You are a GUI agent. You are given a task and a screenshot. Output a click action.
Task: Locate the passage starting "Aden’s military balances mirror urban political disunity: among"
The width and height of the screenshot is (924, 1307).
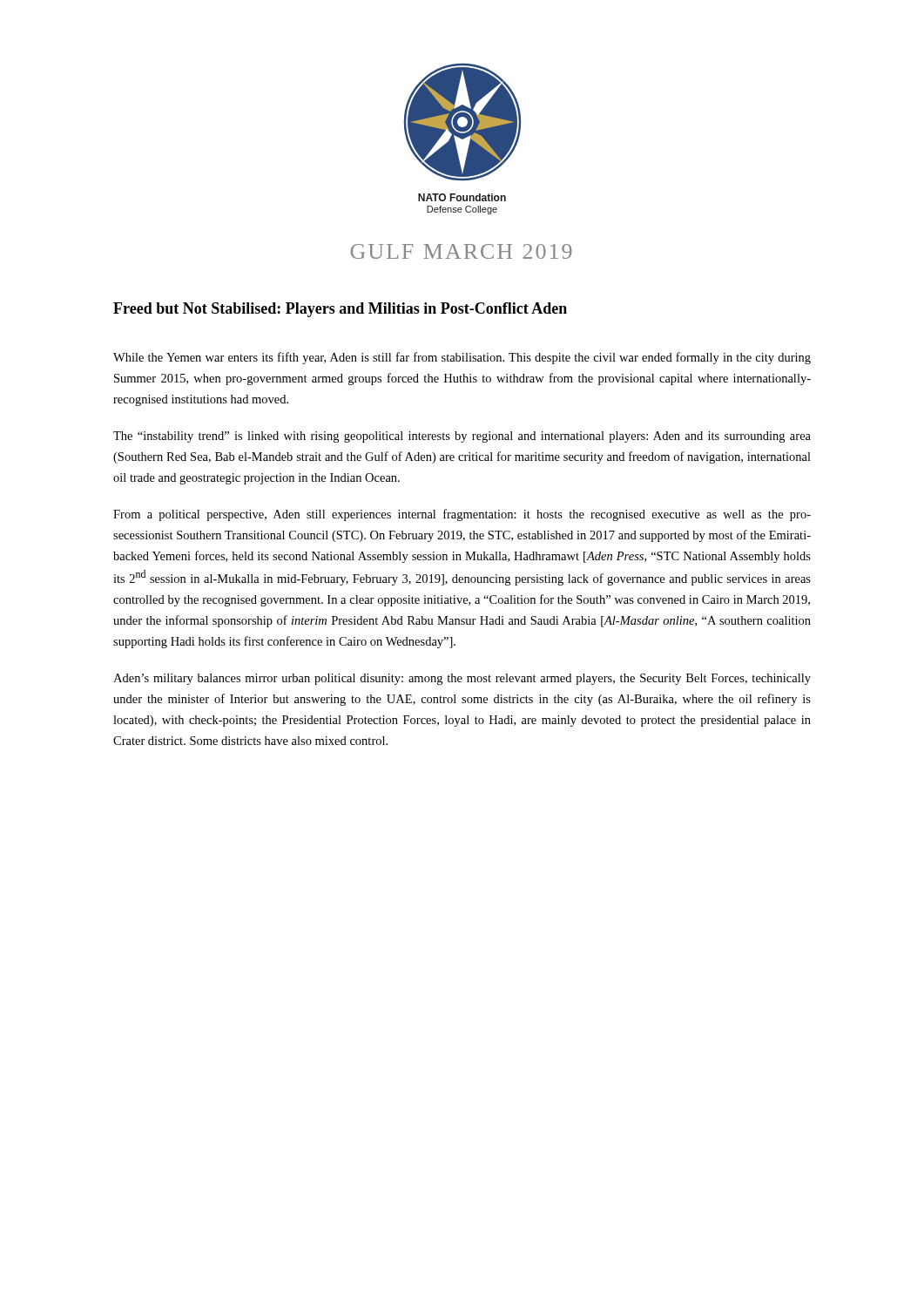(x=462, y=709)
